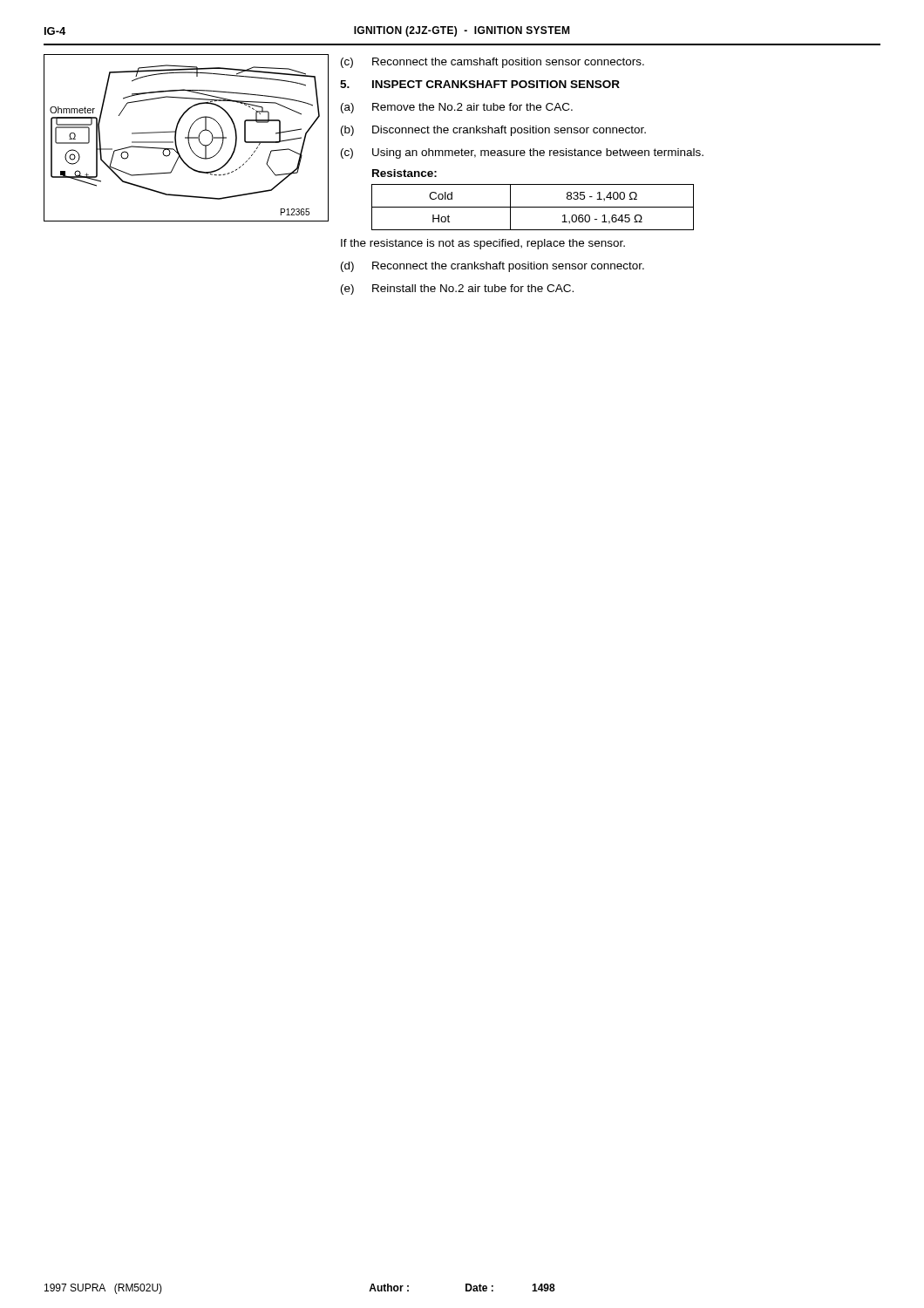
Task: Find a illustration
Action: coord(187,139)
